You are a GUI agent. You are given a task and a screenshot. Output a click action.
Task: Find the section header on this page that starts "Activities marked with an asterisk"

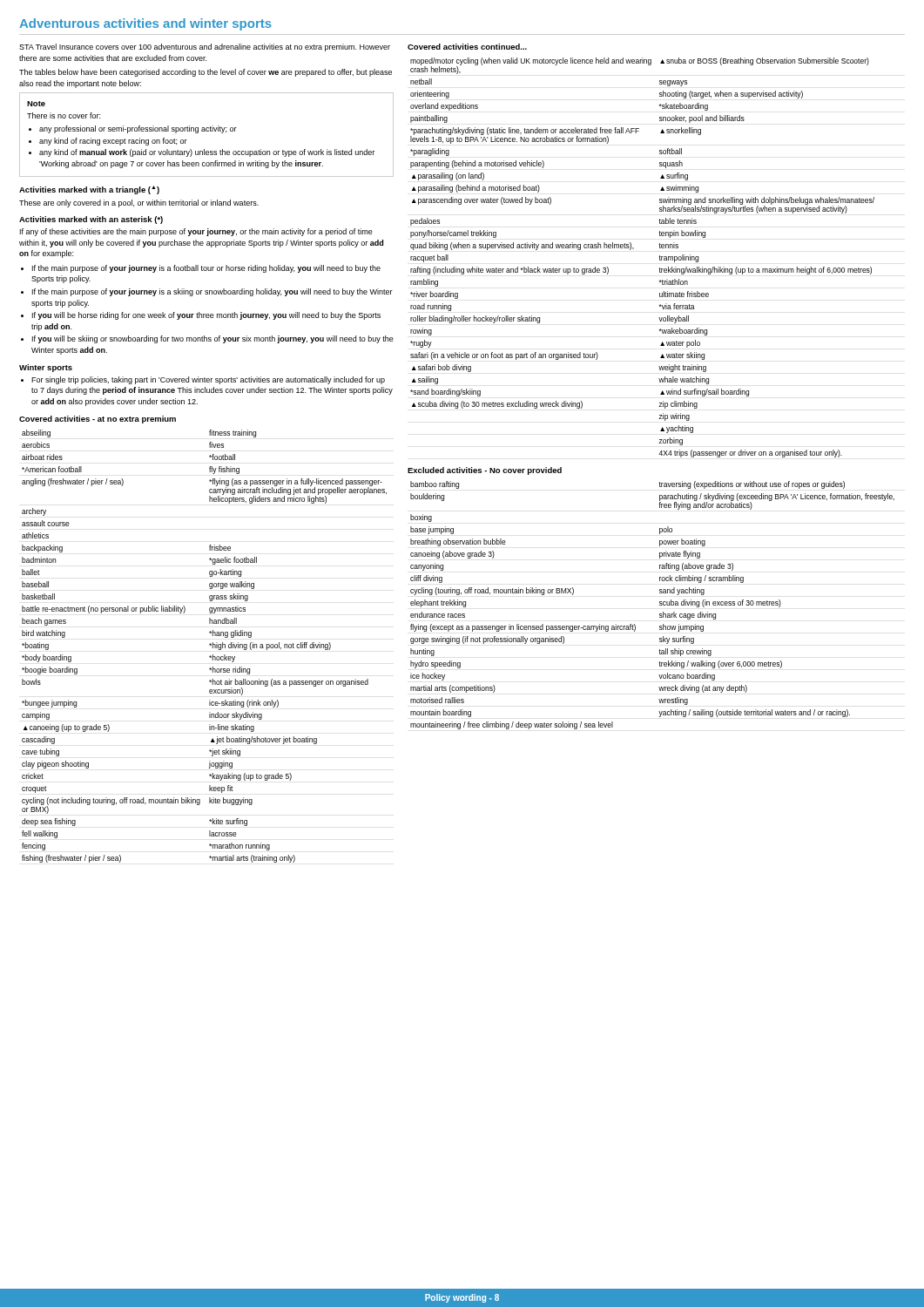[91, 219]
